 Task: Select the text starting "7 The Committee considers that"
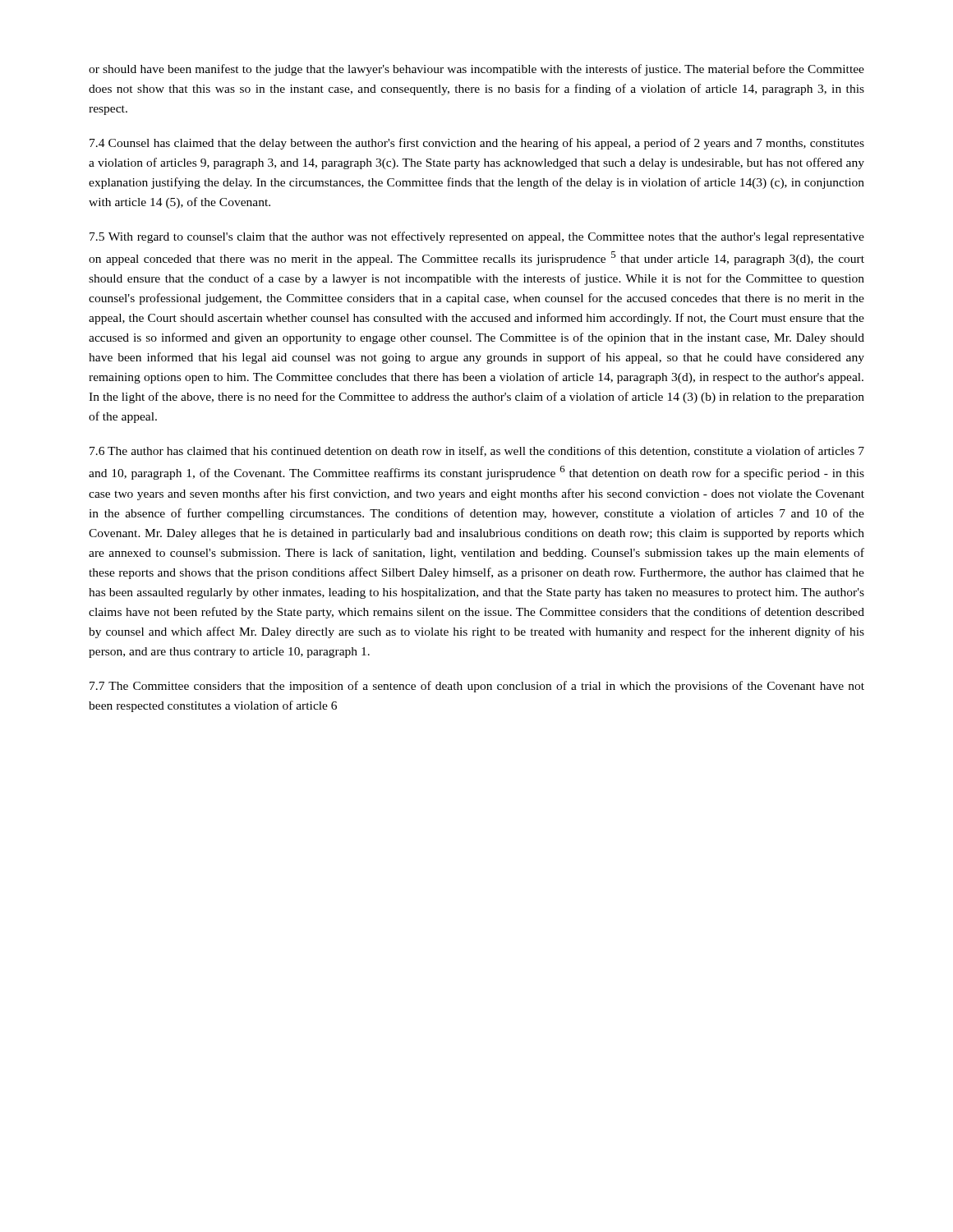pyautogui.click(x=476, y=695)
